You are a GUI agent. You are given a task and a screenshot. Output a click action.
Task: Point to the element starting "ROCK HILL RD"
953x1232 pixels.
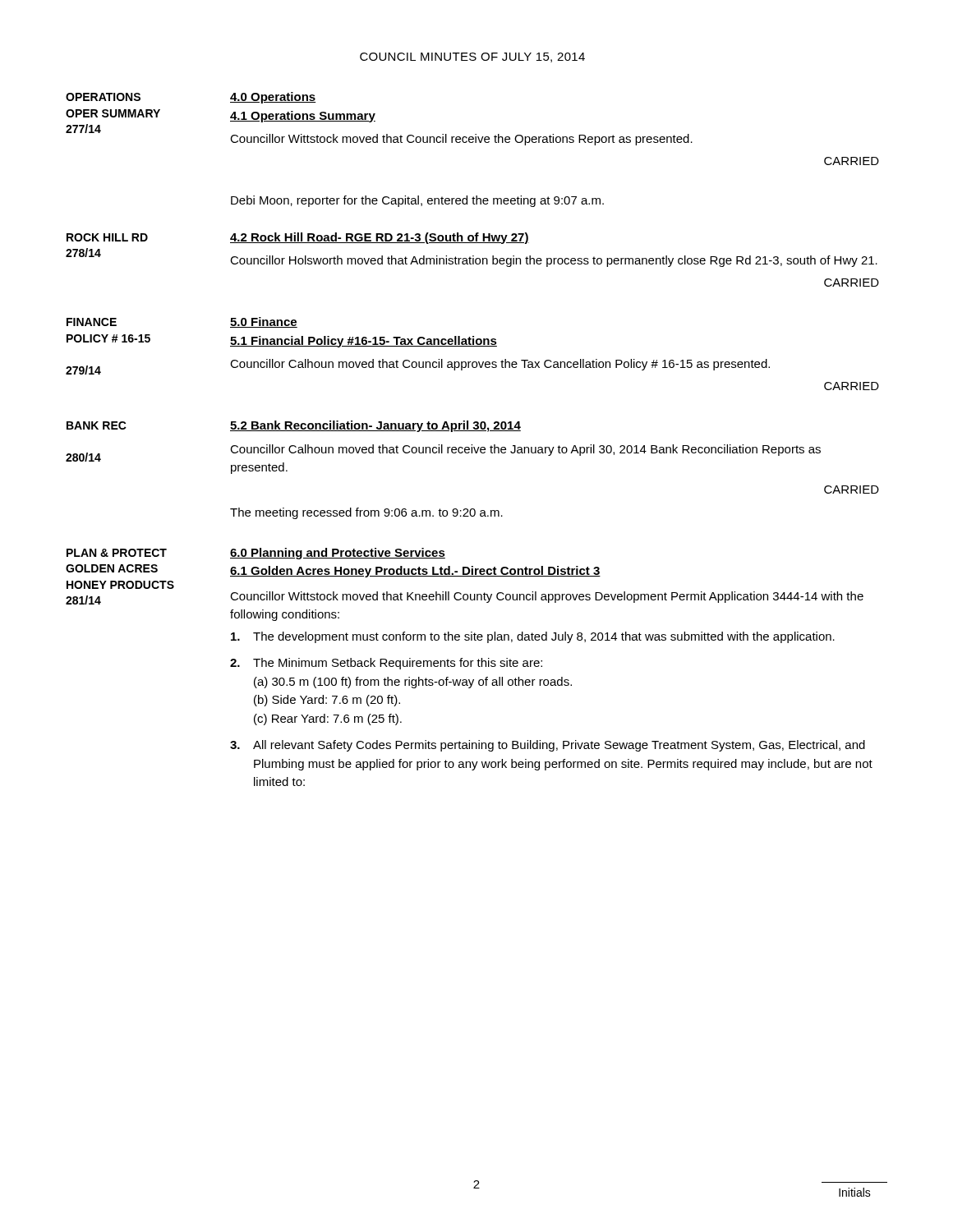pos(107,245)
